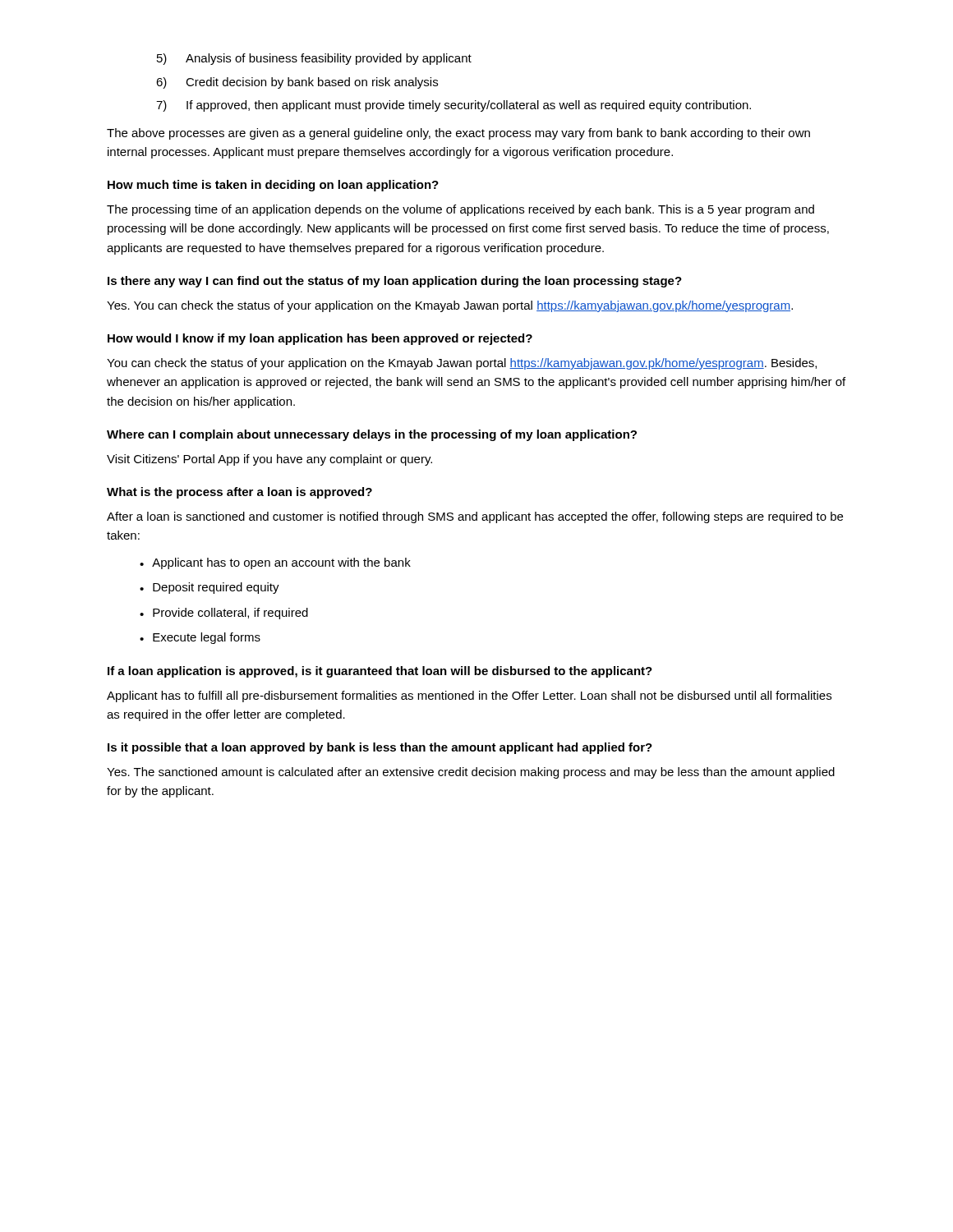953x1232 pixels.
Task: Find the region starting "The processing time of"
Action: coord(468,228)
